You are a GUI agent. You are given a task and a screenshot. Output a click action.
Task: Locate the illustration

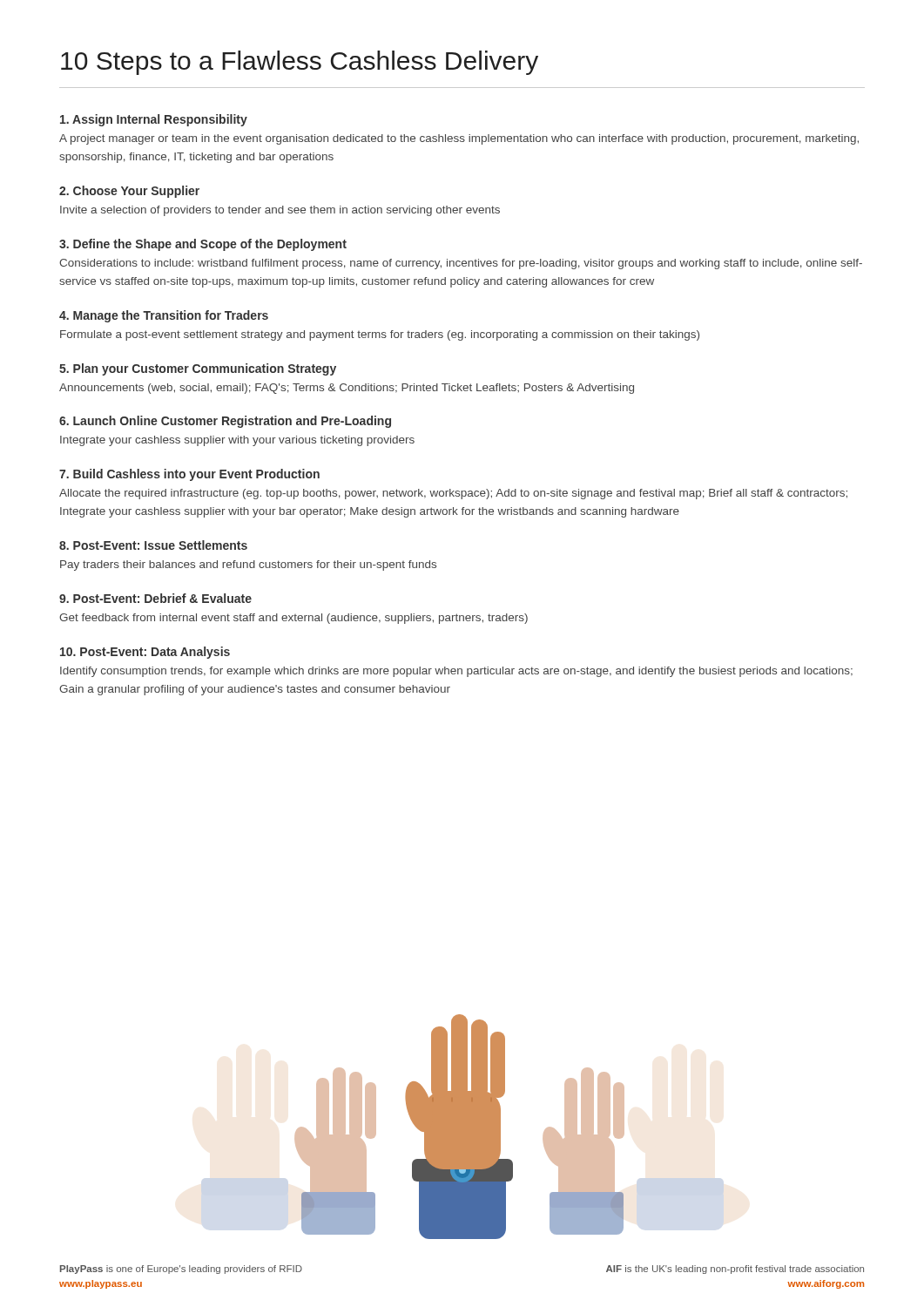coord(462,1108)
